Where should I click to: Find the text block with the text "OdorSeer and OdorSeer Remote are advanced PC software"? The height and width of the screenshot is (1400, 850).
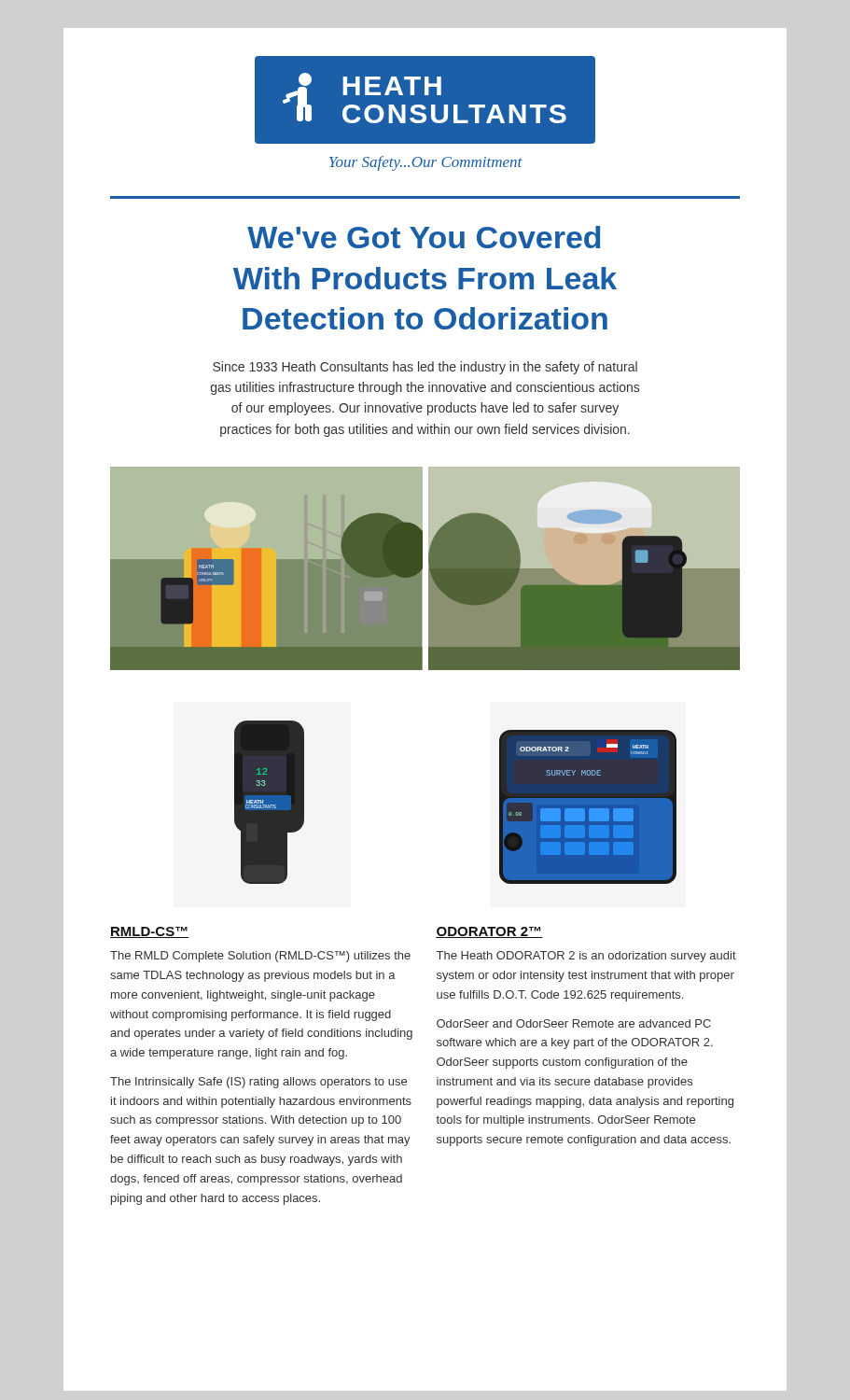pyautogui.click(x=585, y=1081)
